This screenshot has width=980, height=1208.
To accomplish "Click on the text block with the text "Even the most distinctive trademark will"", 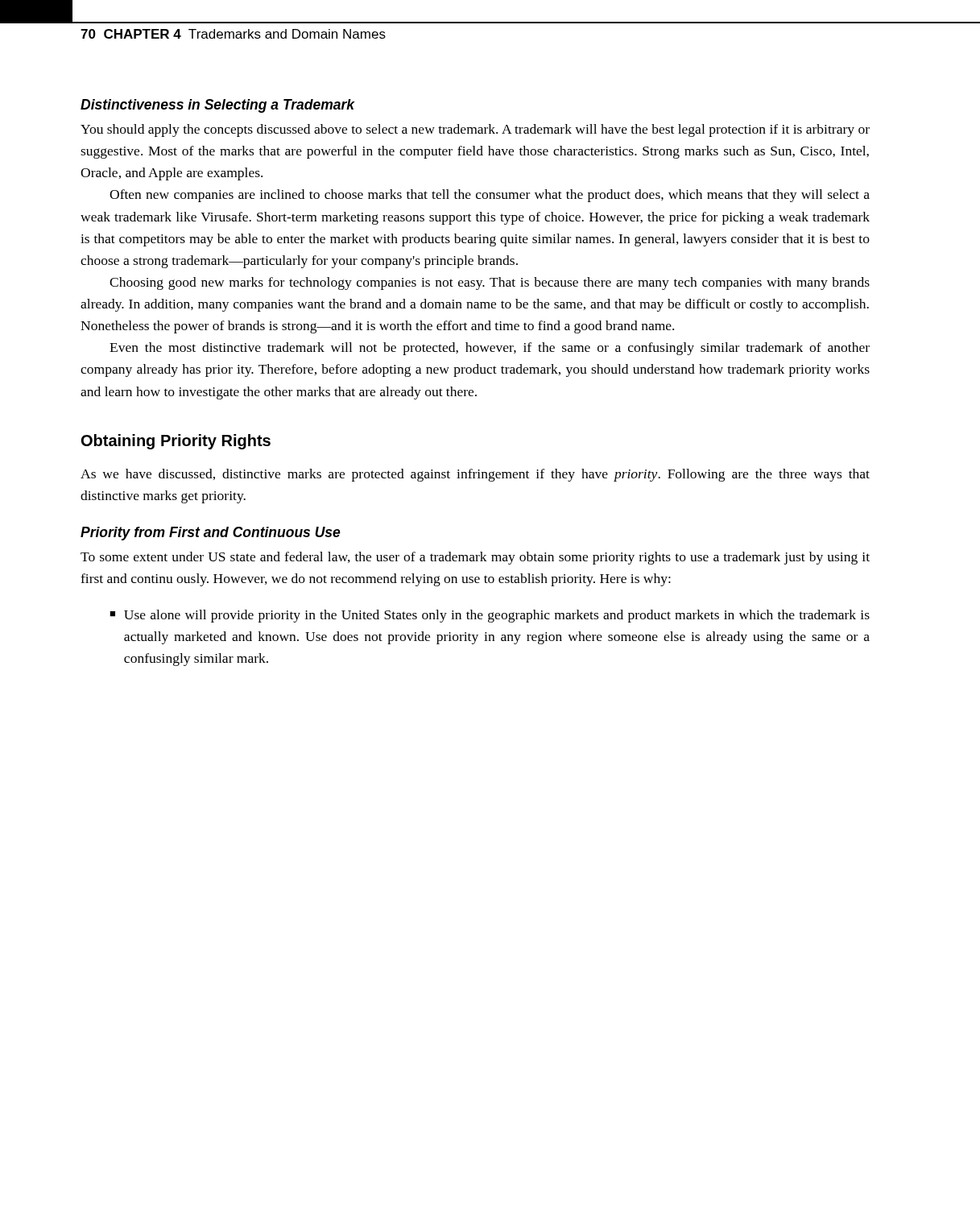I will pyautogui.click(x=475, y=369).
